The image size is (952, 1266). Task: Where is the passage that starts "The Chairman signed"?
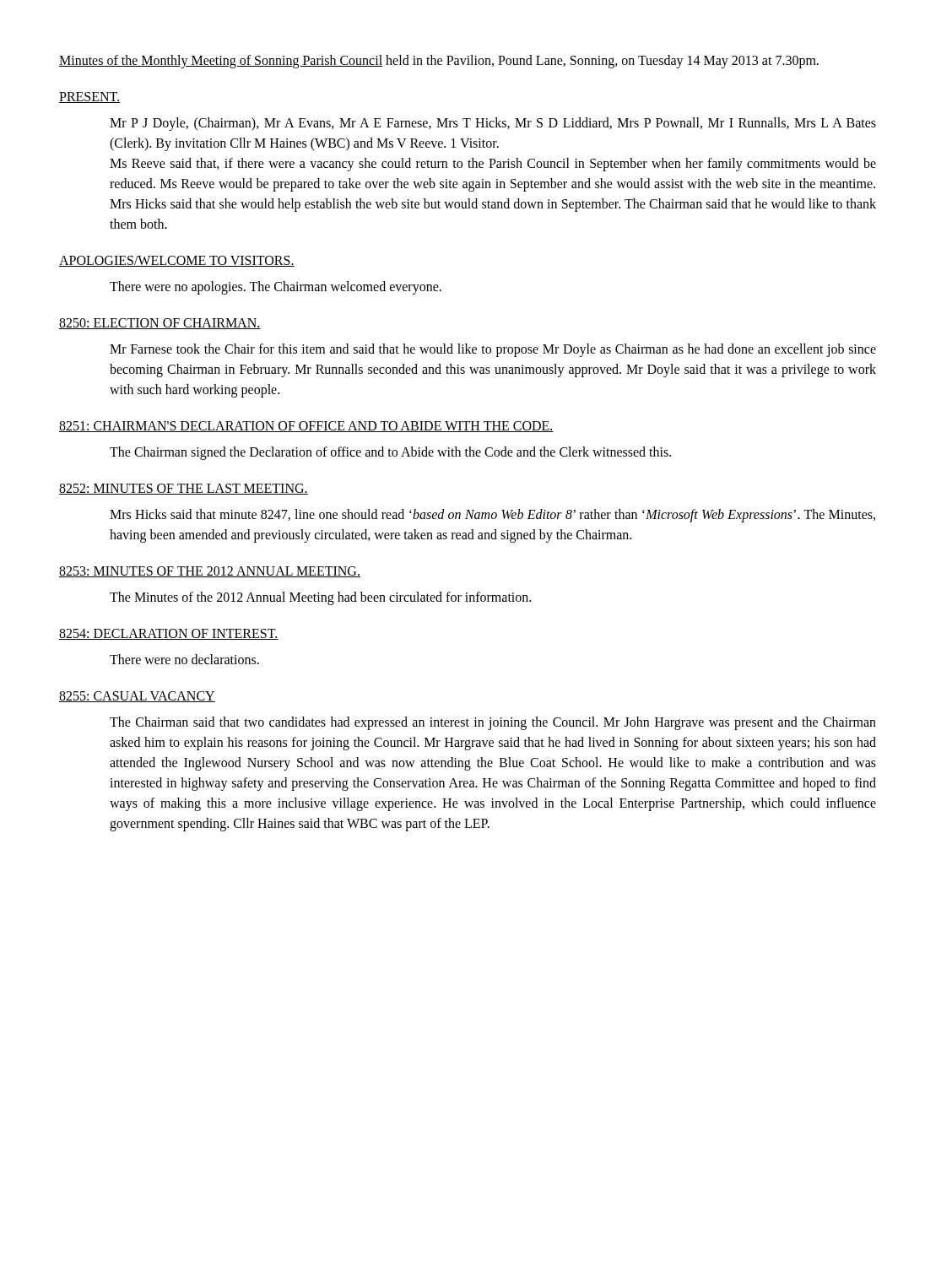click(391, 452)
